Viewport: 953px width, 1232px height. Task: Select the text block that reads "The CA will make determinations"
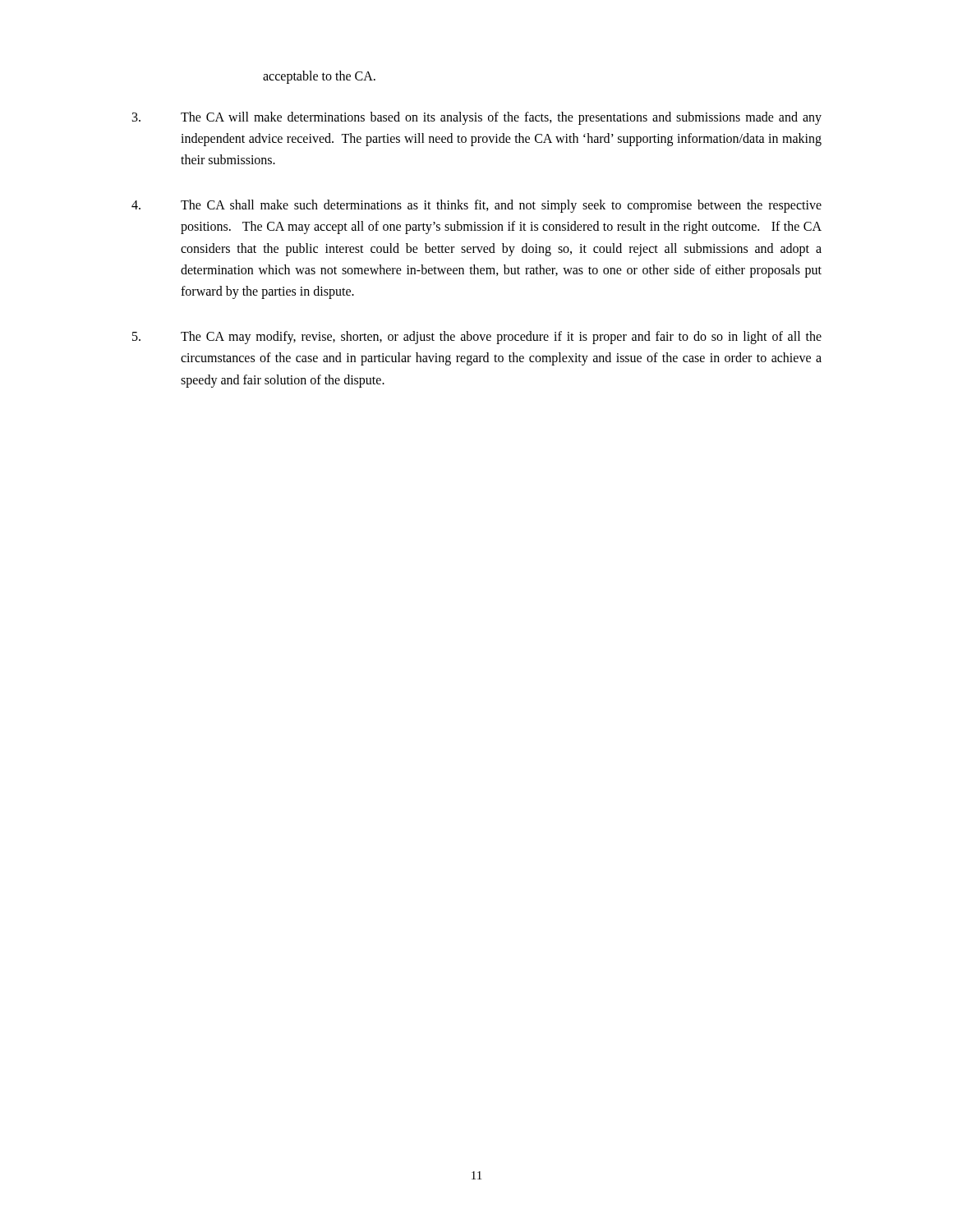click(476, 139)
